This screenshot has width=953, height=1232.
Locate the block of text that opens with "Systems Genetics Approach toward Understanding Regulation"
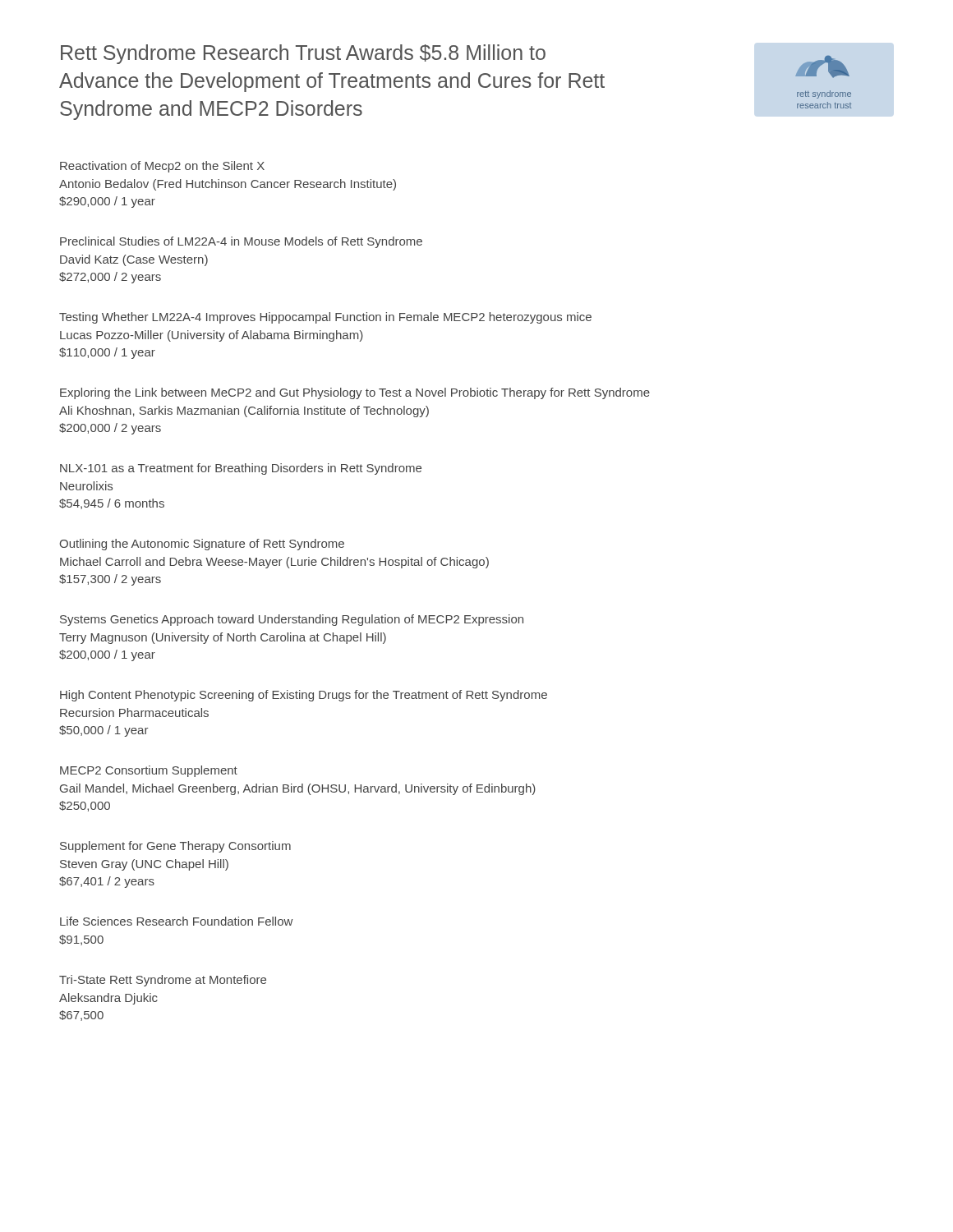tap(292, 620)
